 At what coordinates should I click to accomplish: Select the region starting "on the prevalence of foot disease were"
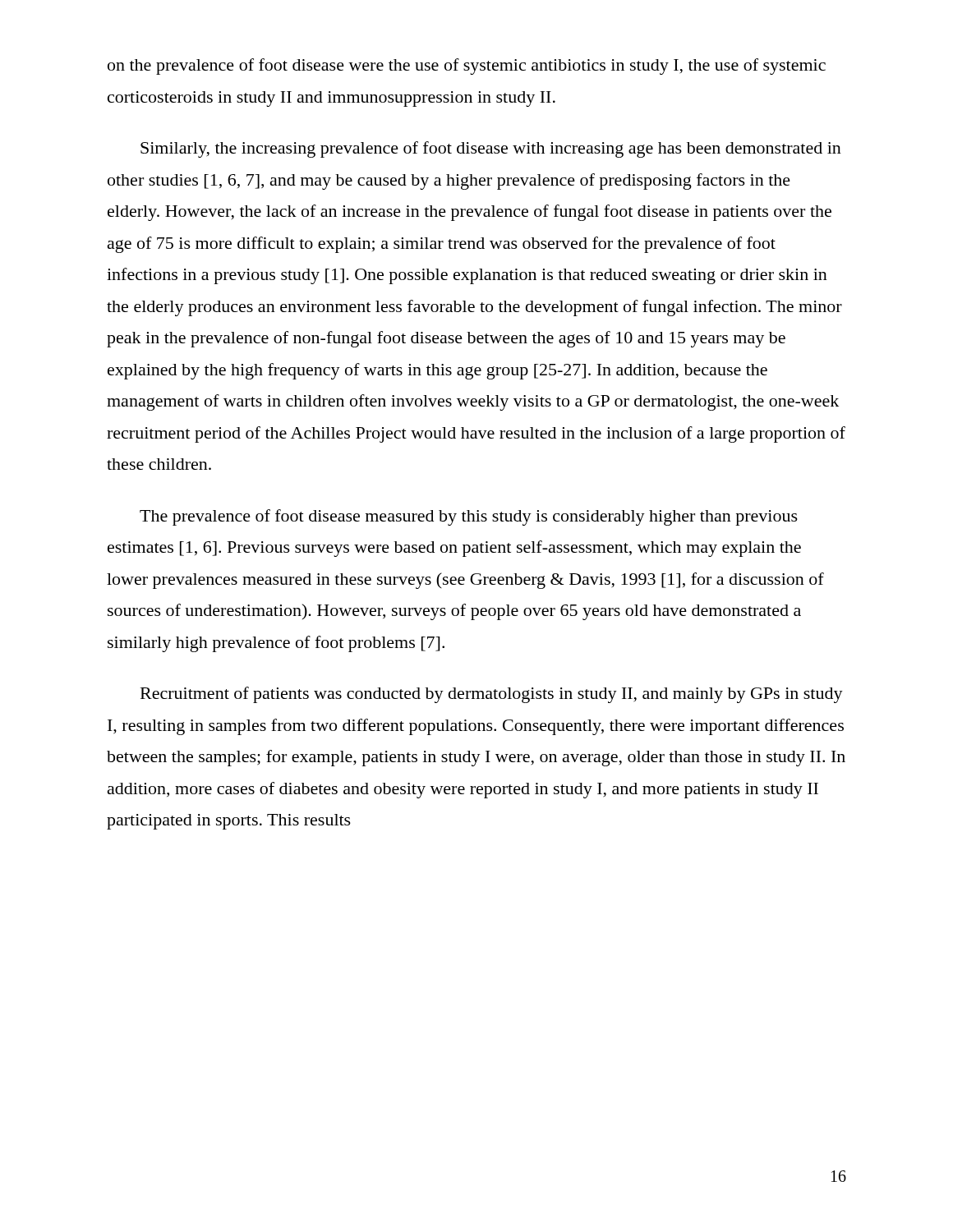[x=476, y=442]
